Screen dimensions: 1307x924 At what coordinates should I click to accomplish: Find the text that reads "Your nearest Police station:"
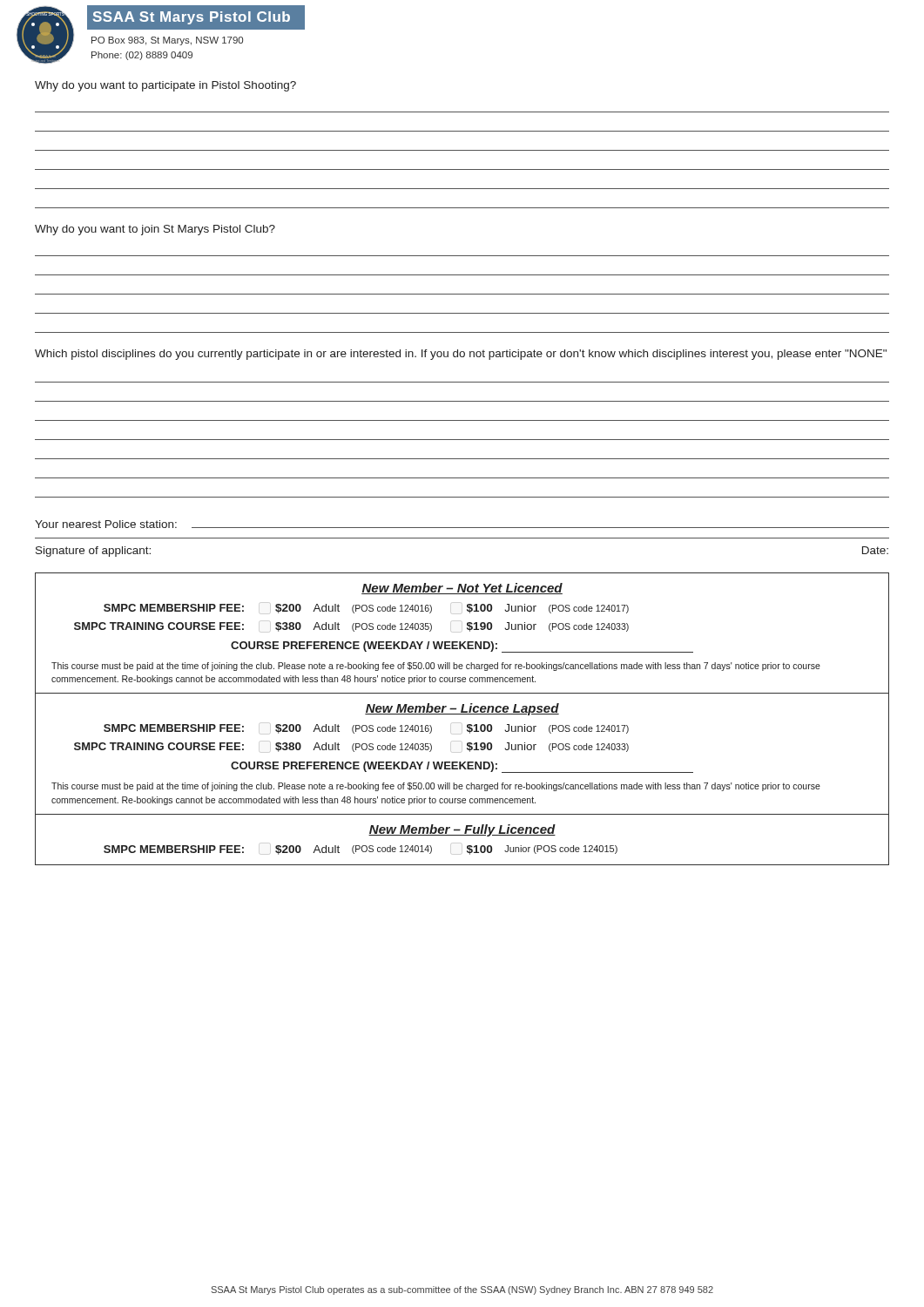462,521
